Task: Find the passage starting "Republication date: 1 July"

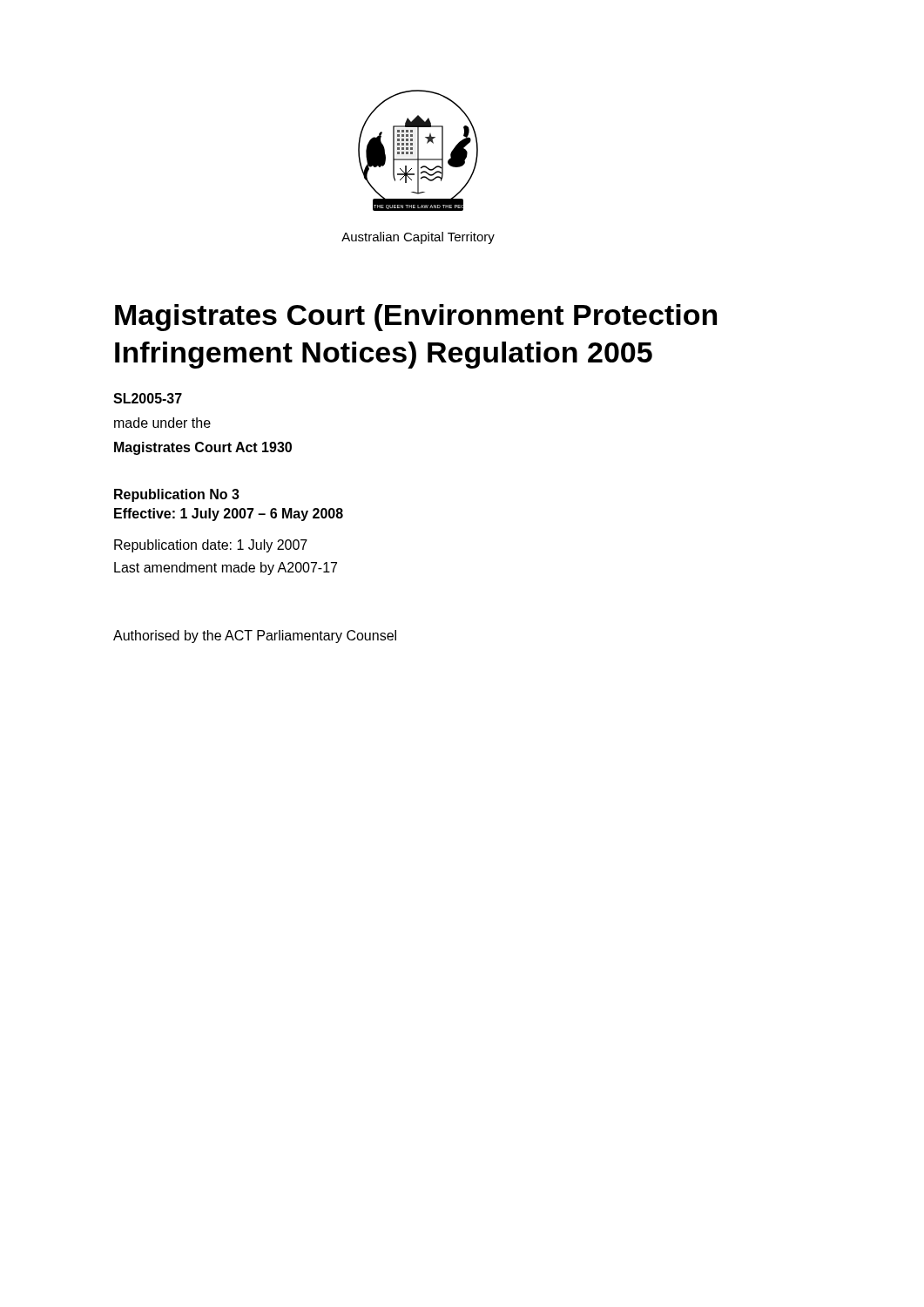Action: [x=210, y=545]
